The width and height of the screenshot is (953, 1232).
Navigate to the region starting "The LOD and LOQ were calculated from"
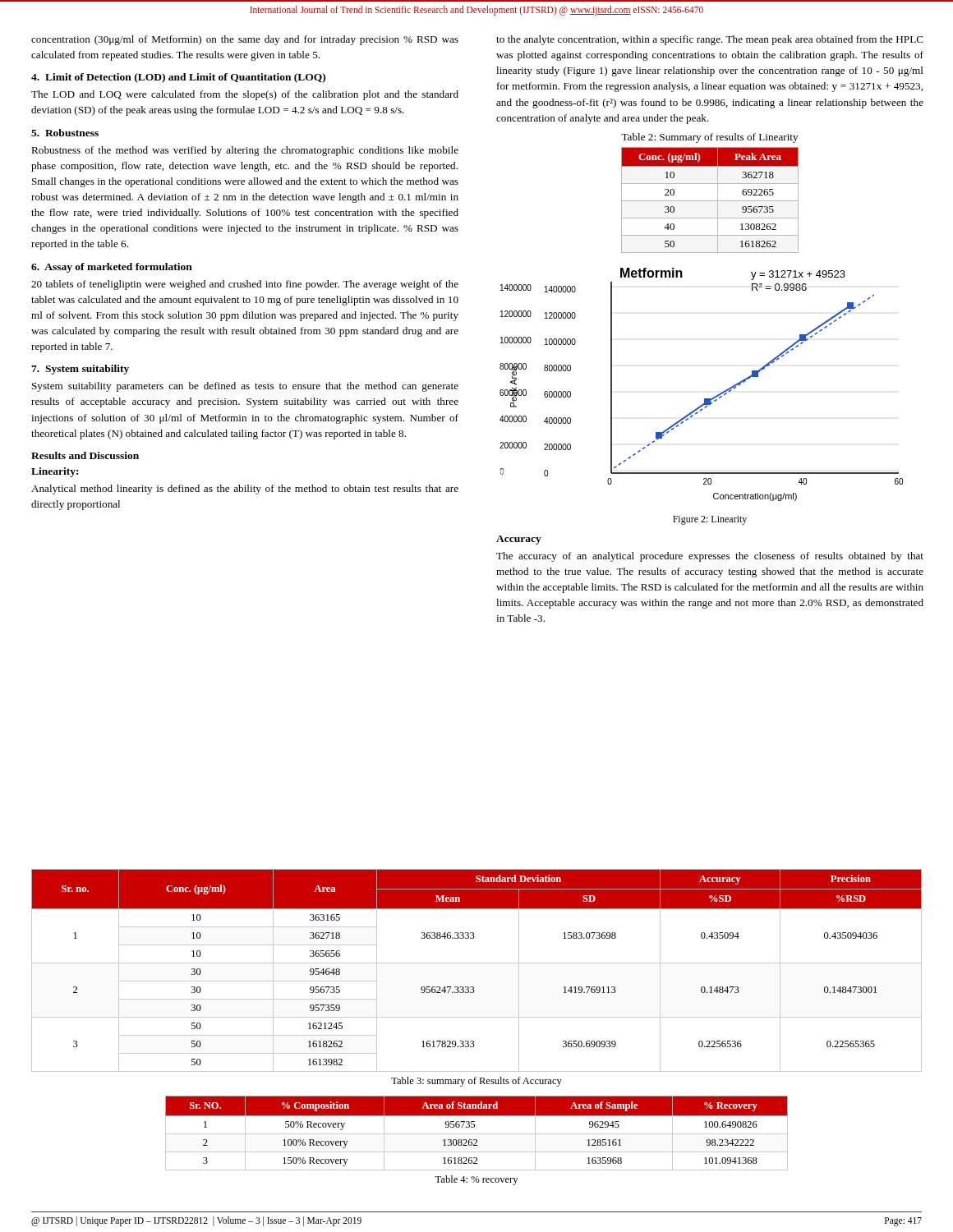[245, 102]
